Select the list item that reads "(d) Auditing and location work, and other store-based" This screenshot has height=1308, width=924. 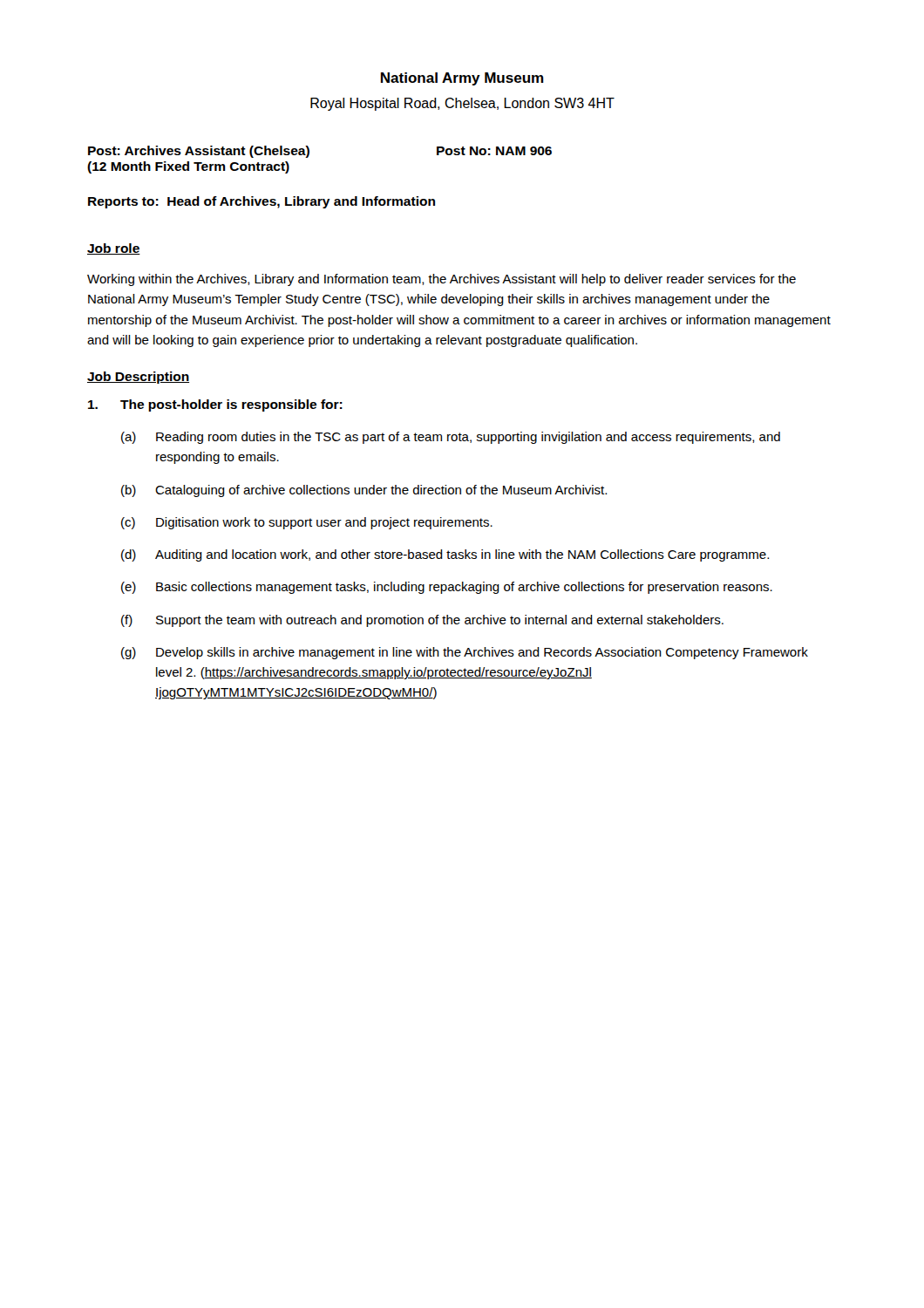coord(479,554)
